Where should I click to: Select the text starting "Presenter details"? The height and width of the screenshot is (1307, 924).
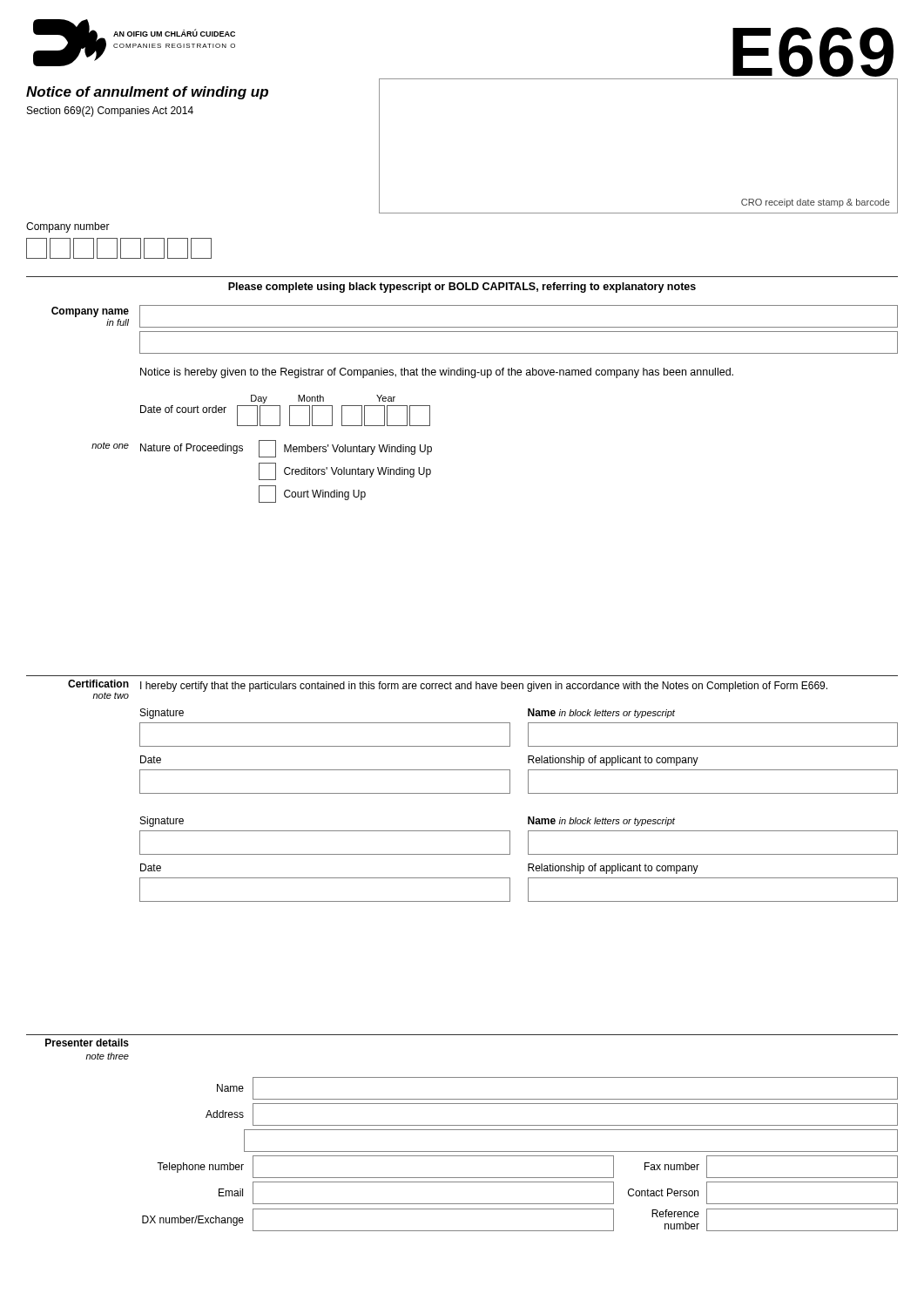[x=87, y=1043]
